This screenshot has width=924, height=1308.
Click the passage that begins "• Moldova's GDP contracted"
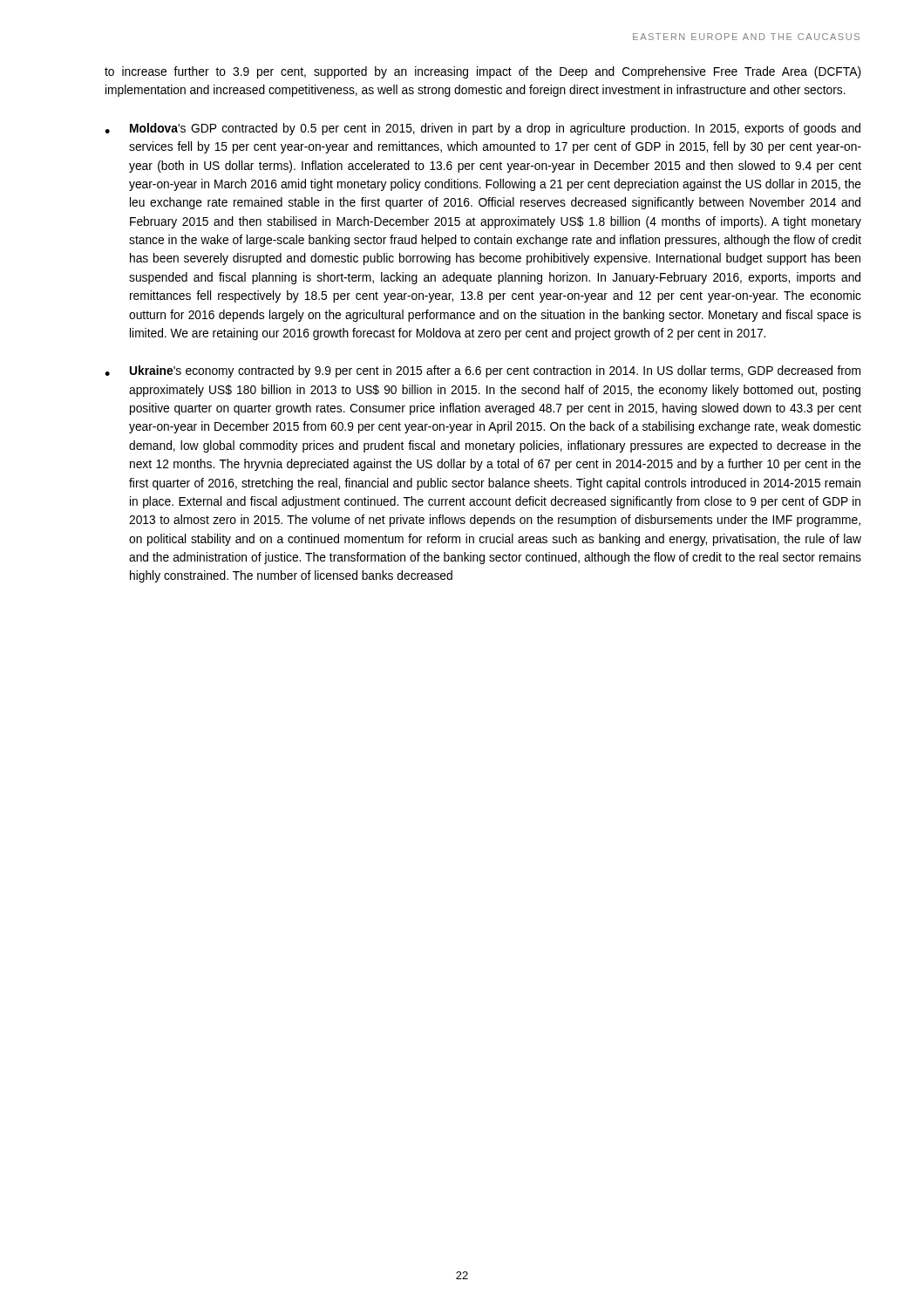tap(483, 231)
